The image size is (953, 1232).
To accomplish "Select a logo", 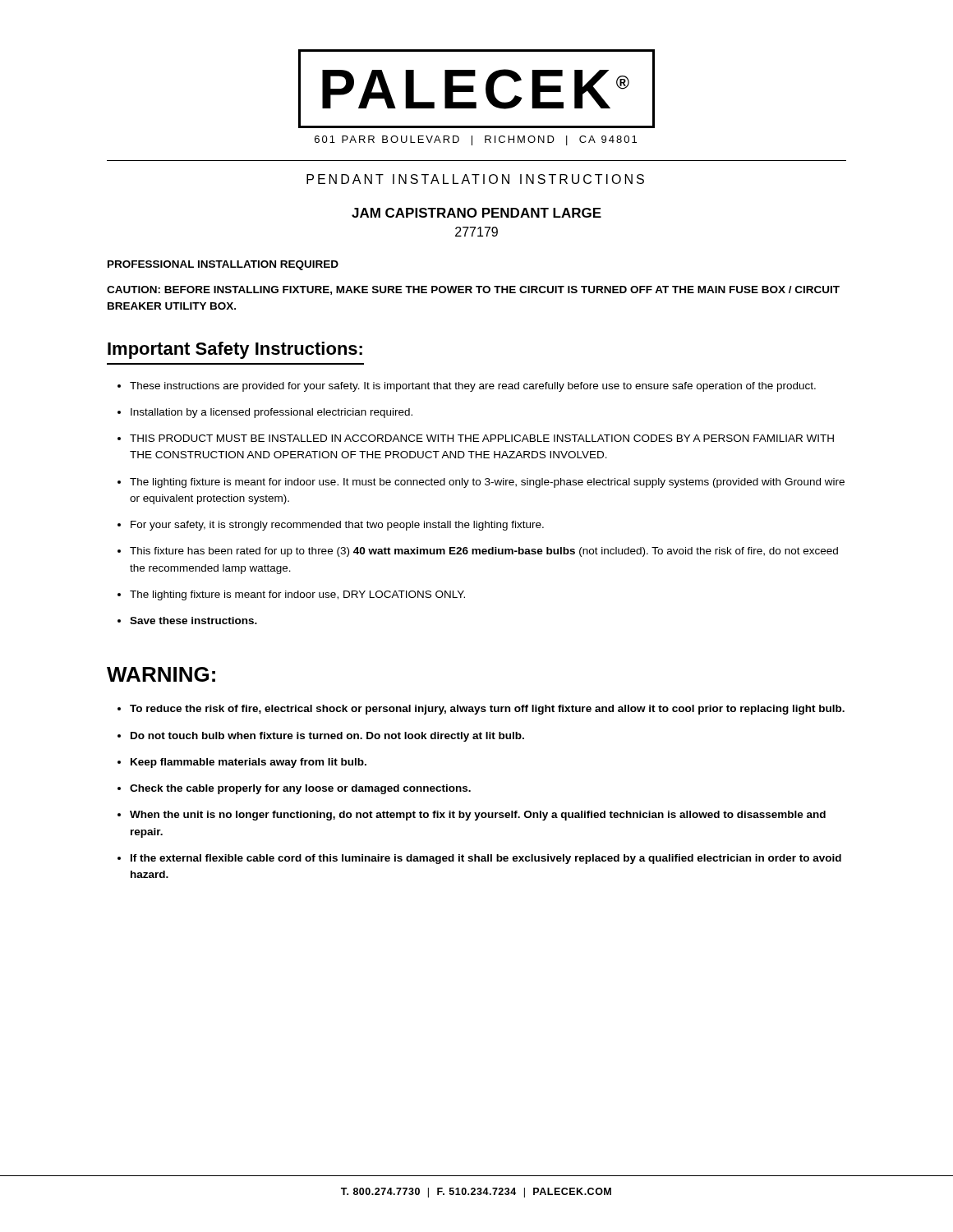I will 476,97.
